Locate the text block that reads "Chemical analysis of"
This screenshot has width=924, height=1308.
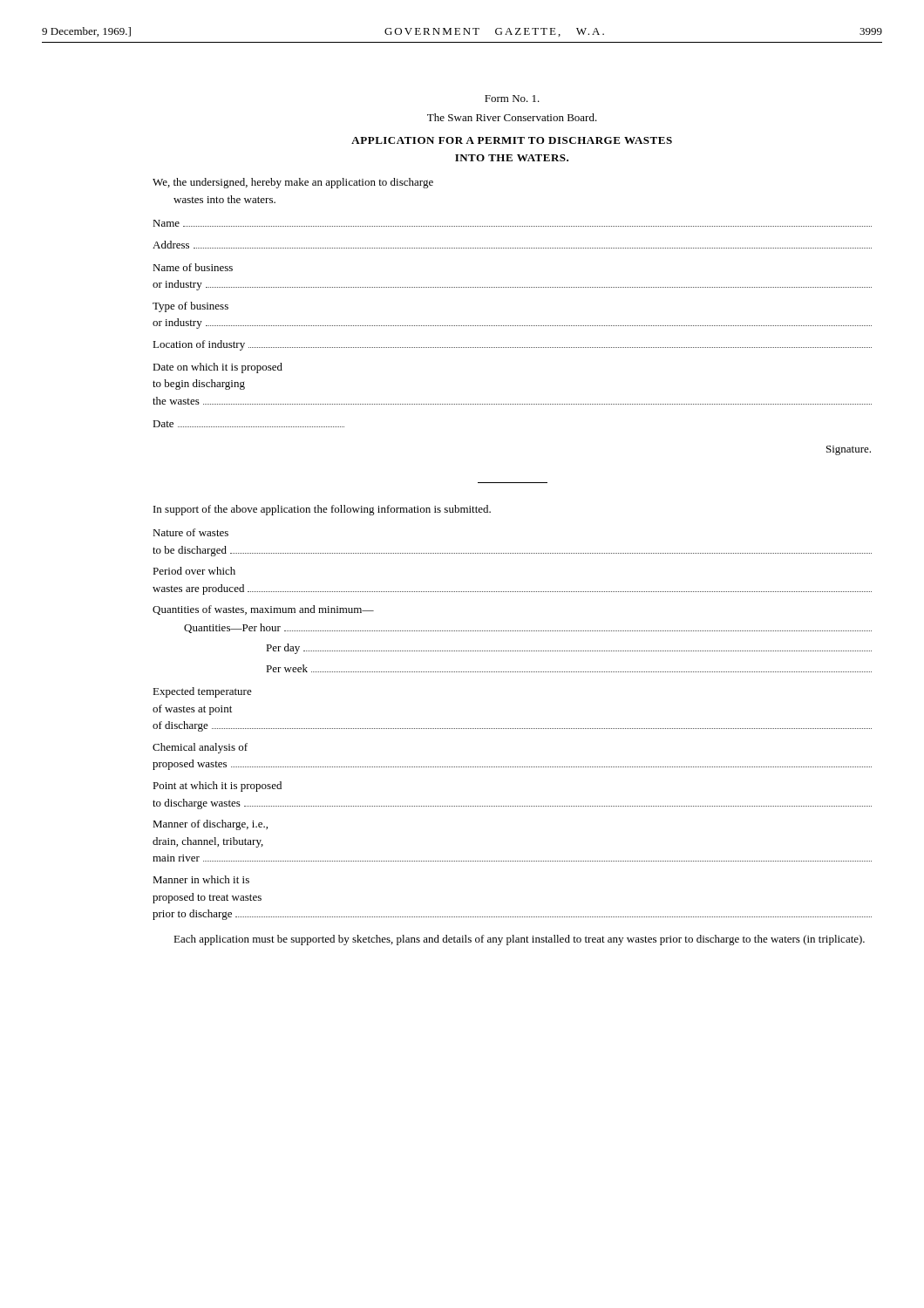[512, 756]
